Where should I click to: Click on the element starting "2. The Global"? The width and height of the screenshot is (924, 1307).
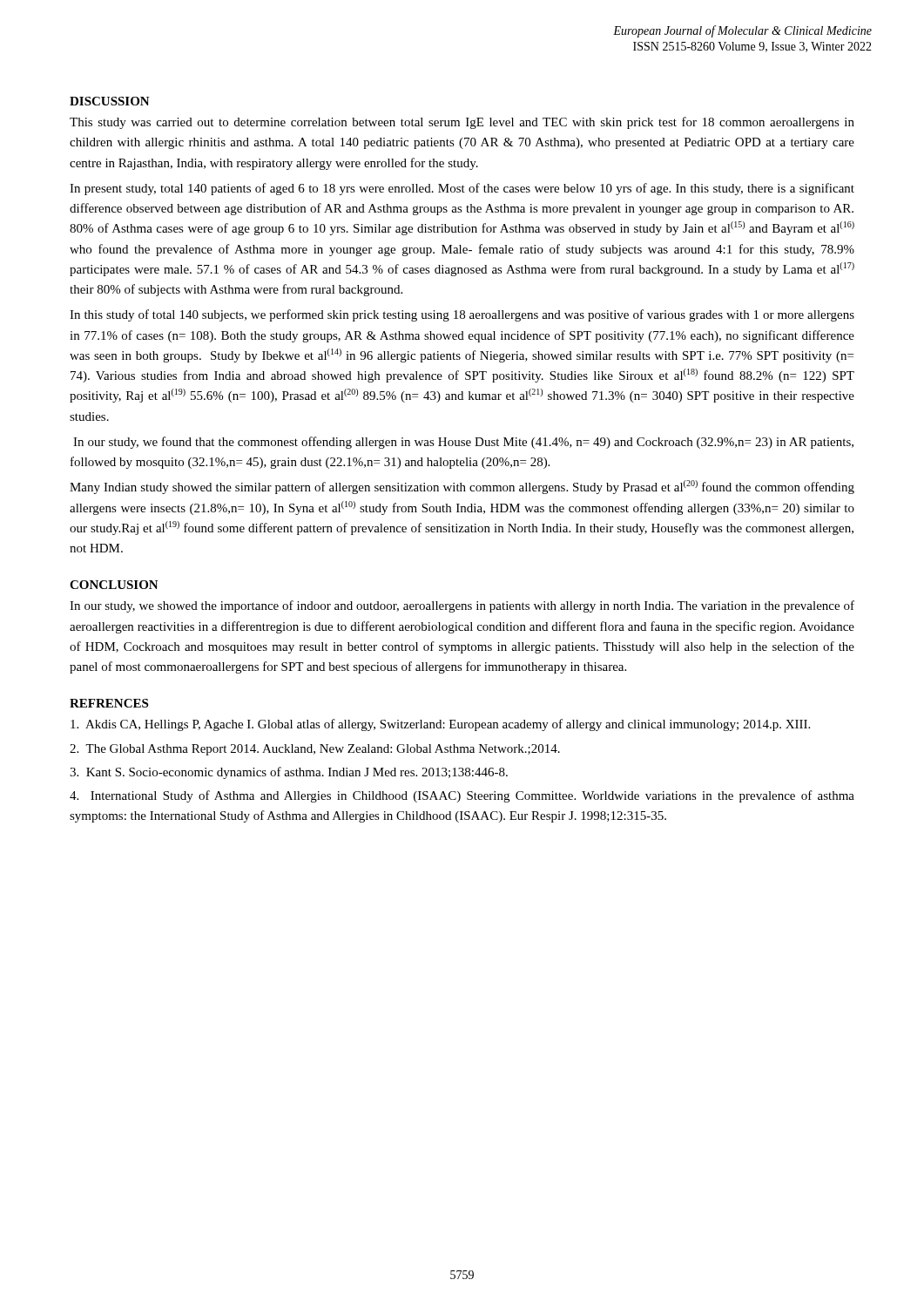[315, 748]
